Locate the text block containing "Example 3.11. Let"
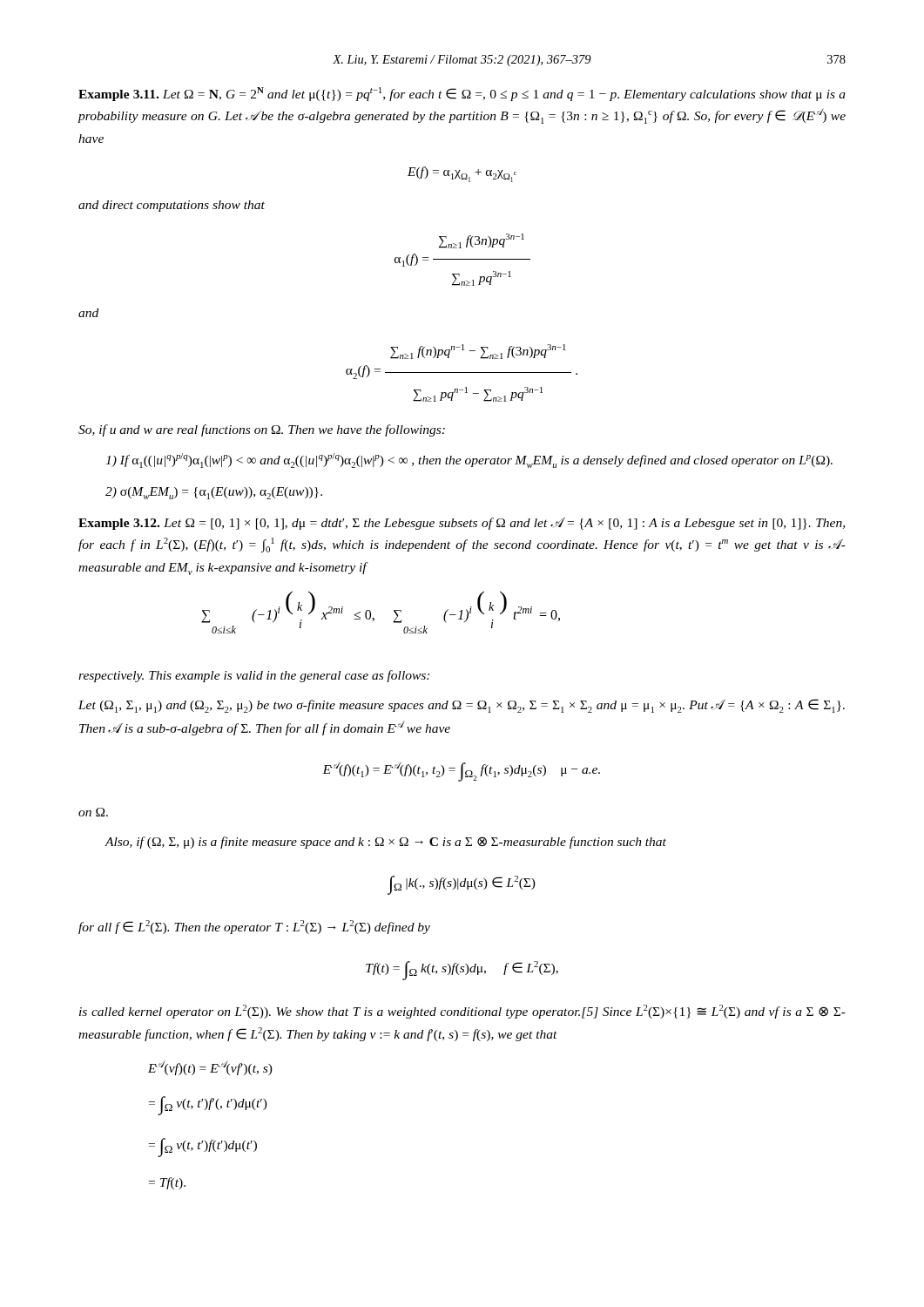This screenshot has height=1307, width=924. pyautogui.click(x=462, y=116)
